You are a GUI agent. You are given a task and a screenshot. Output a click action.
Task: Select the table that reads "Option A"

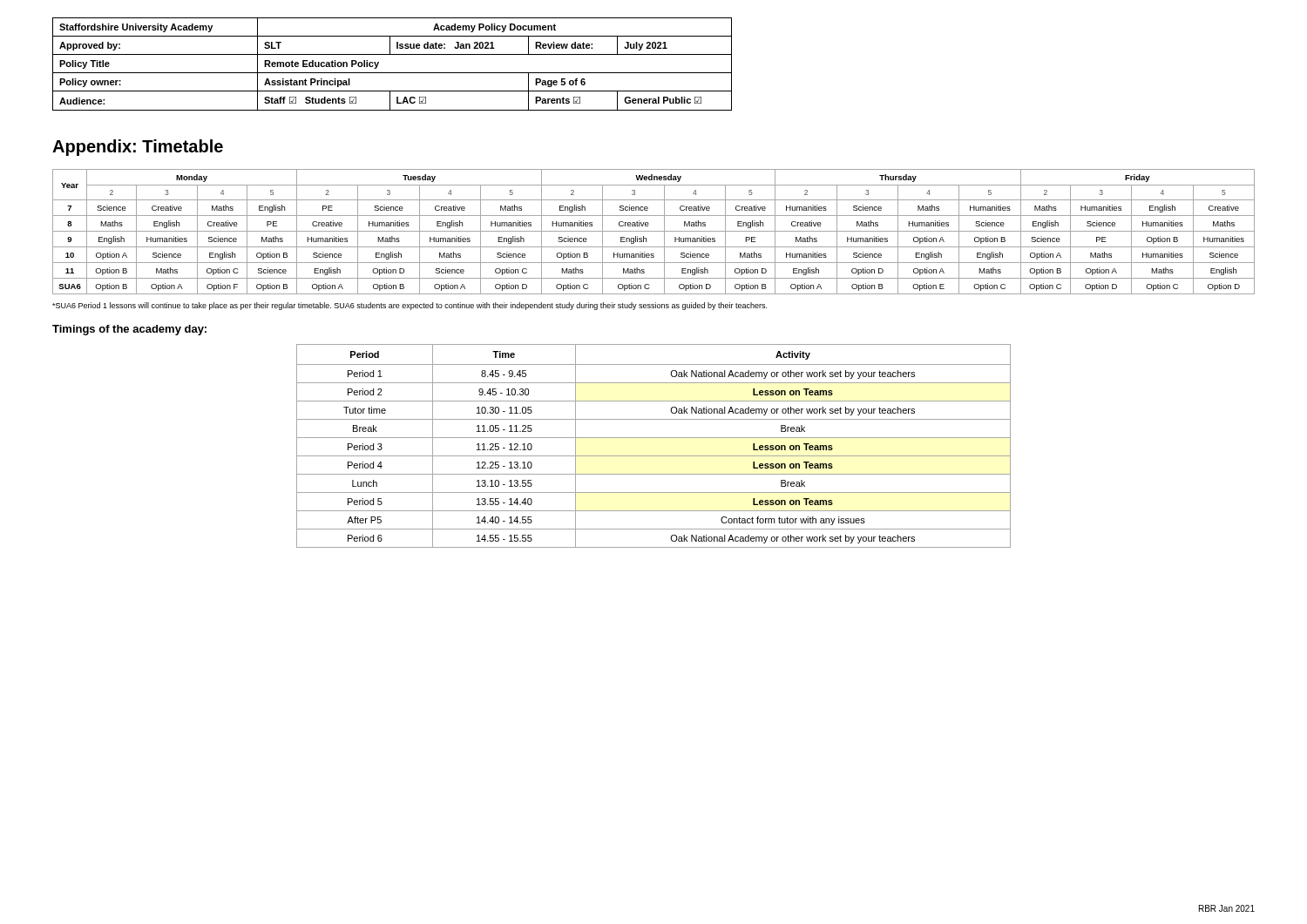pyautogui.click(x=654, y=232)
